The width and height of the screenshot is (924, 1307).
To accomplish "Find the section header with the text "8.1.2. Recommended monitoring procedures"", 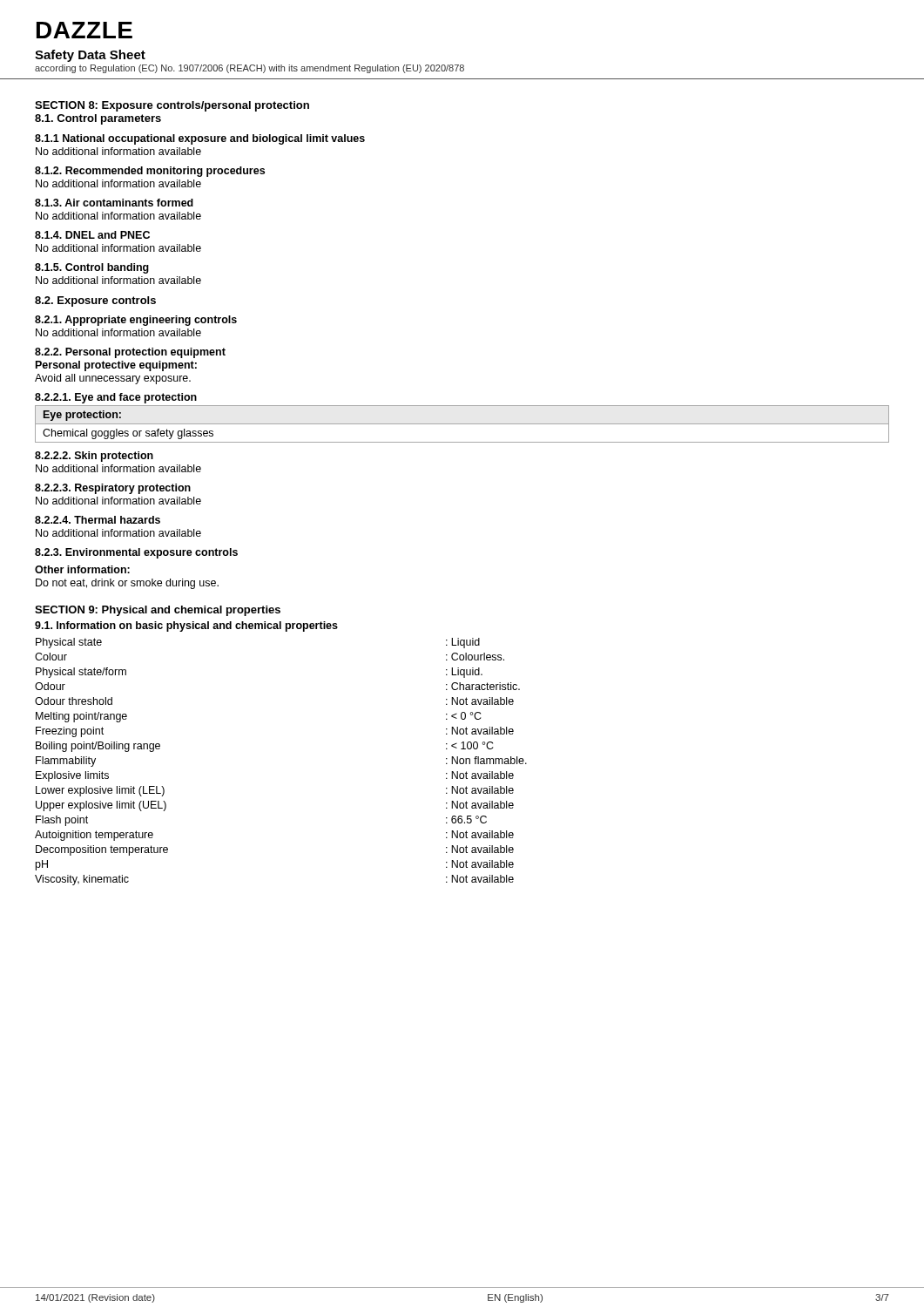I will pos(150,170).
